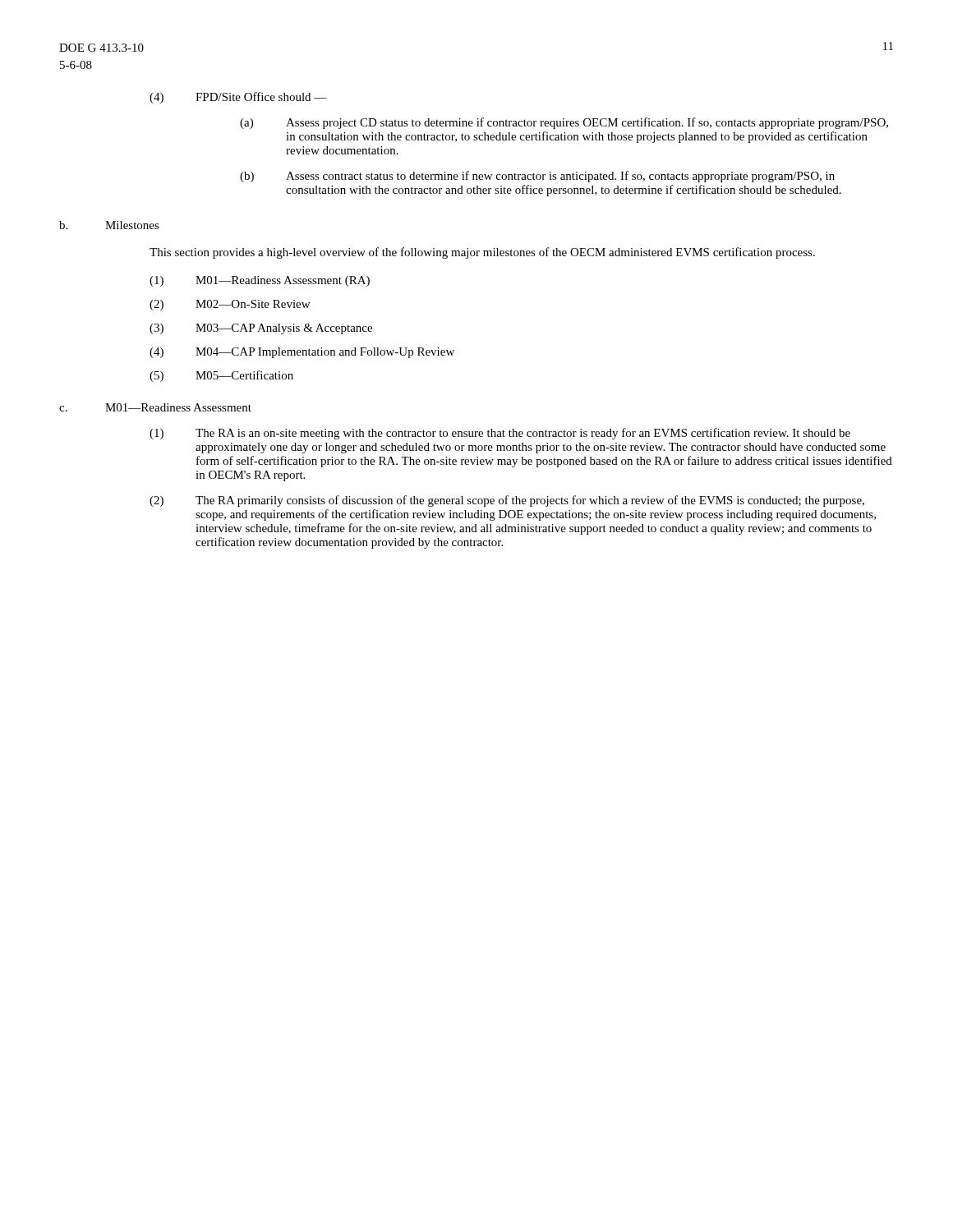This screenshot has width=953, height=1232.
Task: Click on the list item that reads "(4) FPD/Site Office should —"
Action: click(238, 98)
